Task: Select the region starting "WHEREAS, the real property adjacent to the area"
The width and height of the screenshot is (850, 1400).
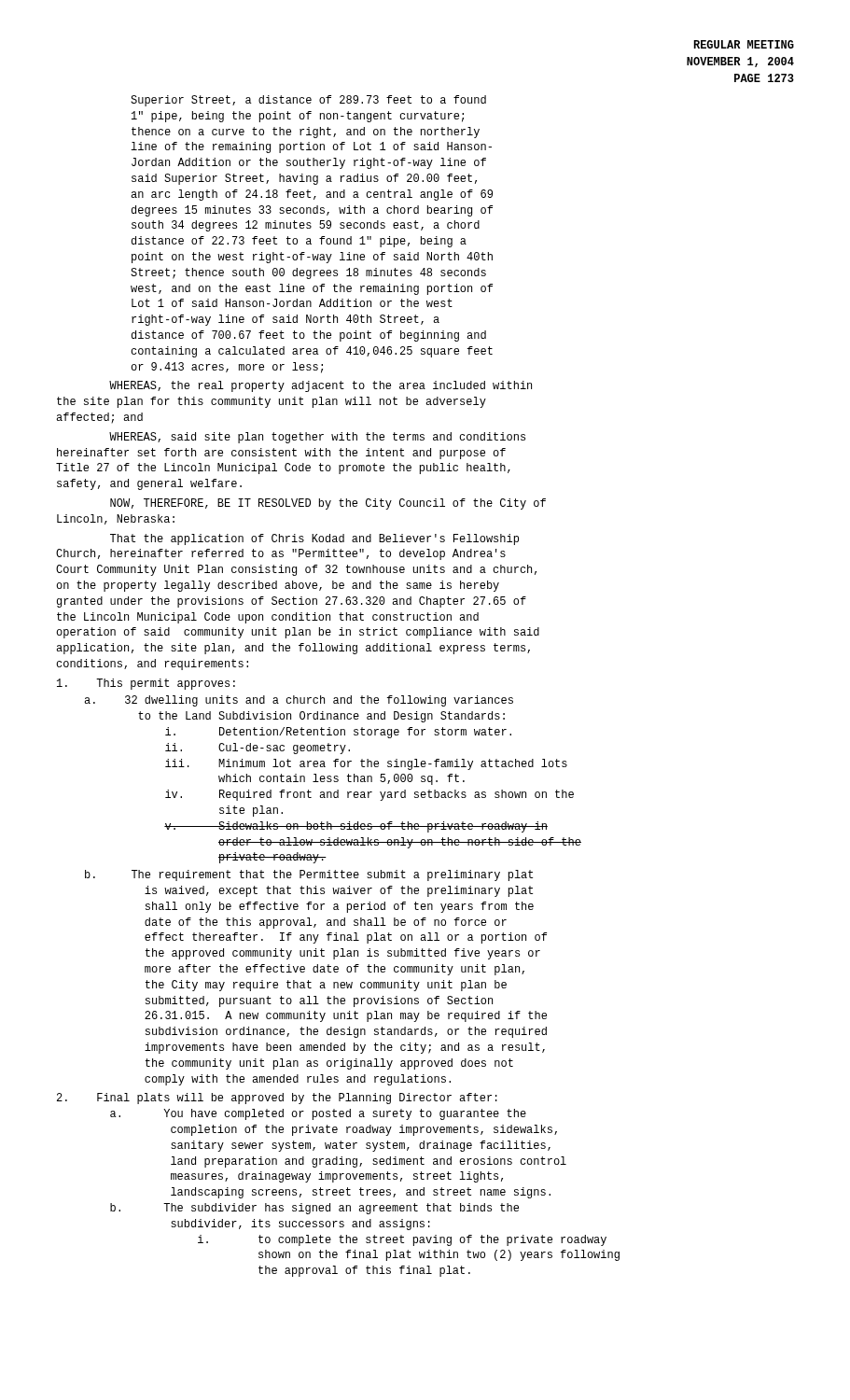Action: [295, 402]
